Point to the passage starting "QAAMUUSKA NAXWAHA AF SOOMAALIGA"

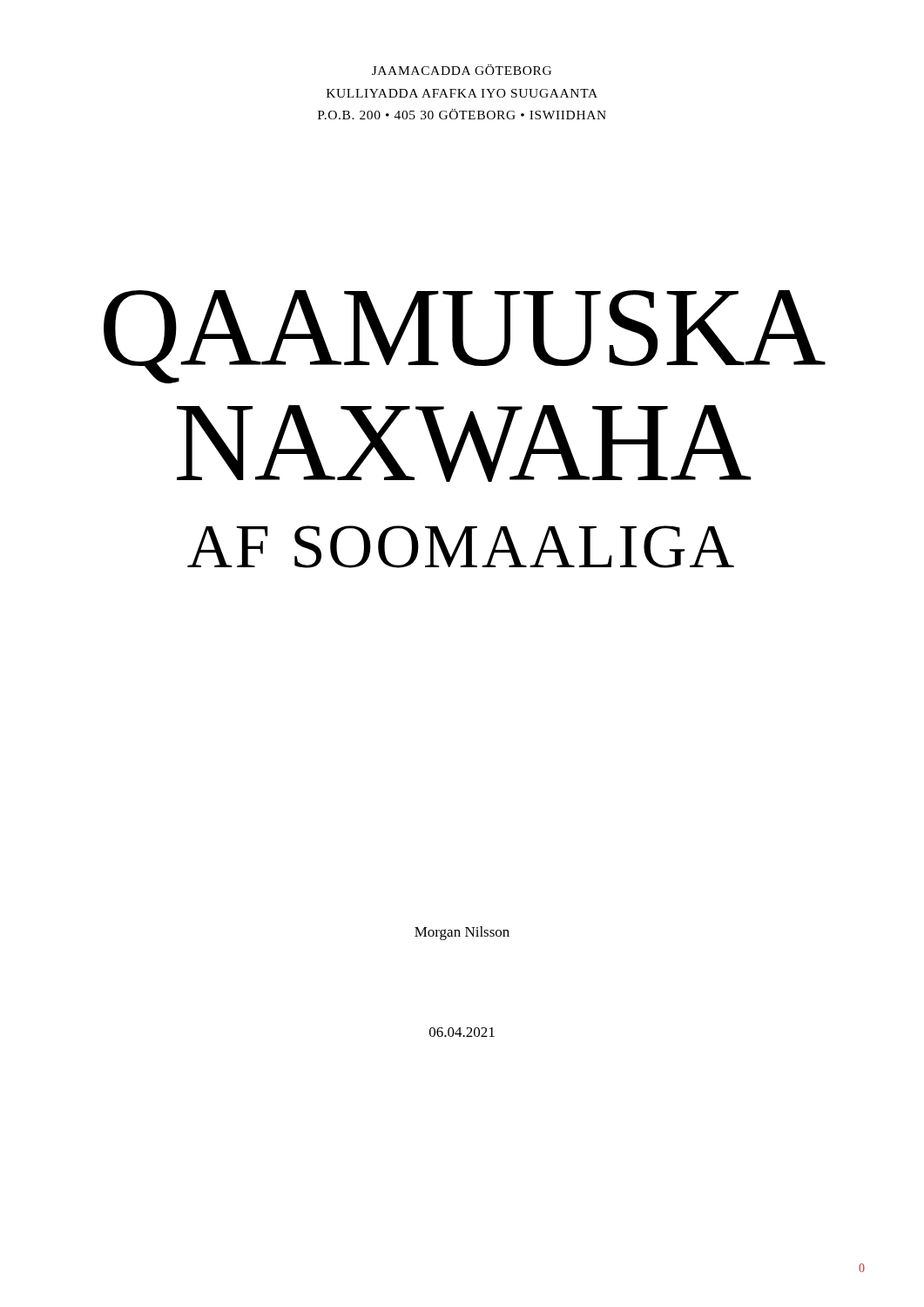click(x=462, y=425)
